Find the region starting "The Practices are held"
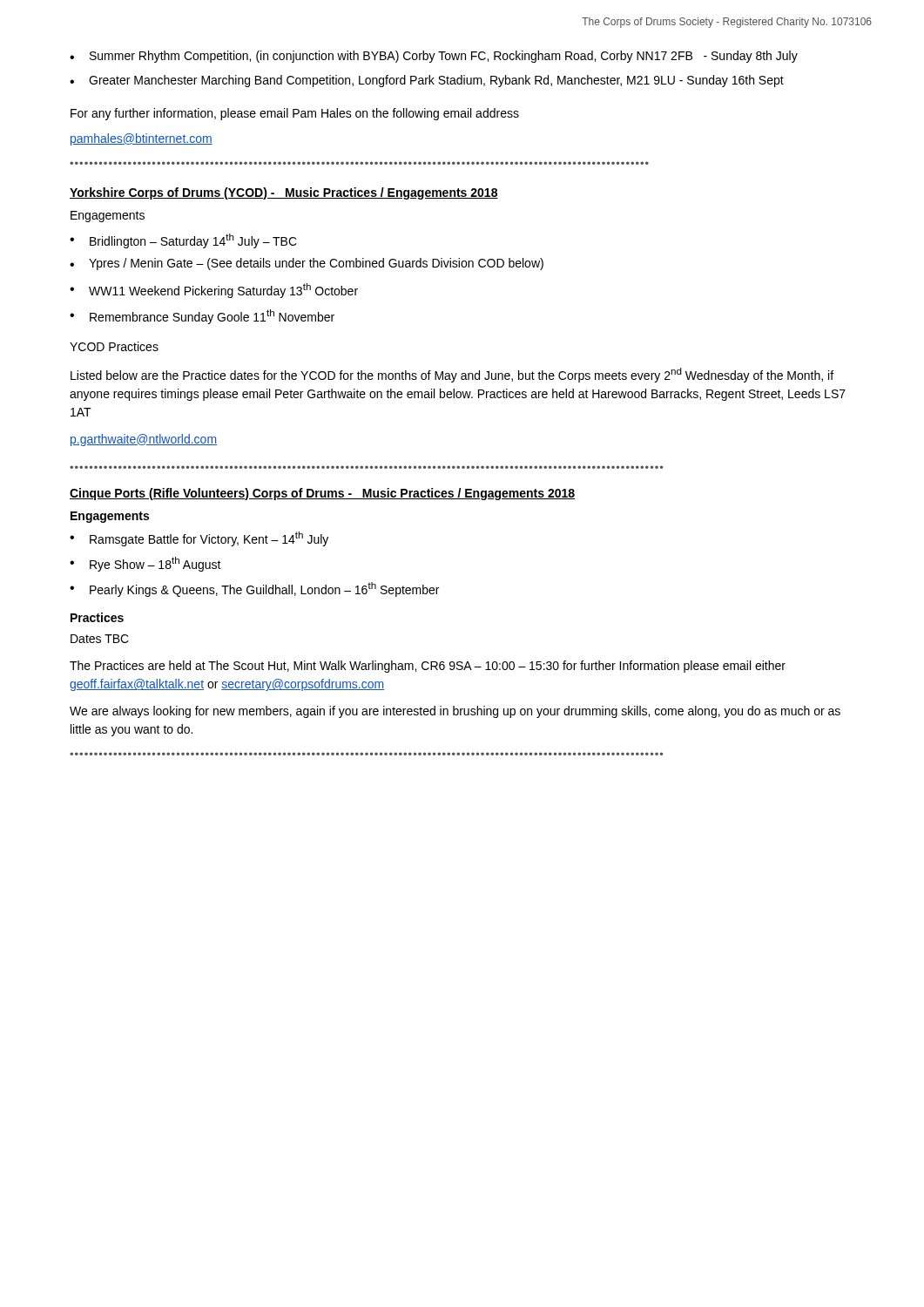Screen dimensions: 1307x924 click(428, 675)
